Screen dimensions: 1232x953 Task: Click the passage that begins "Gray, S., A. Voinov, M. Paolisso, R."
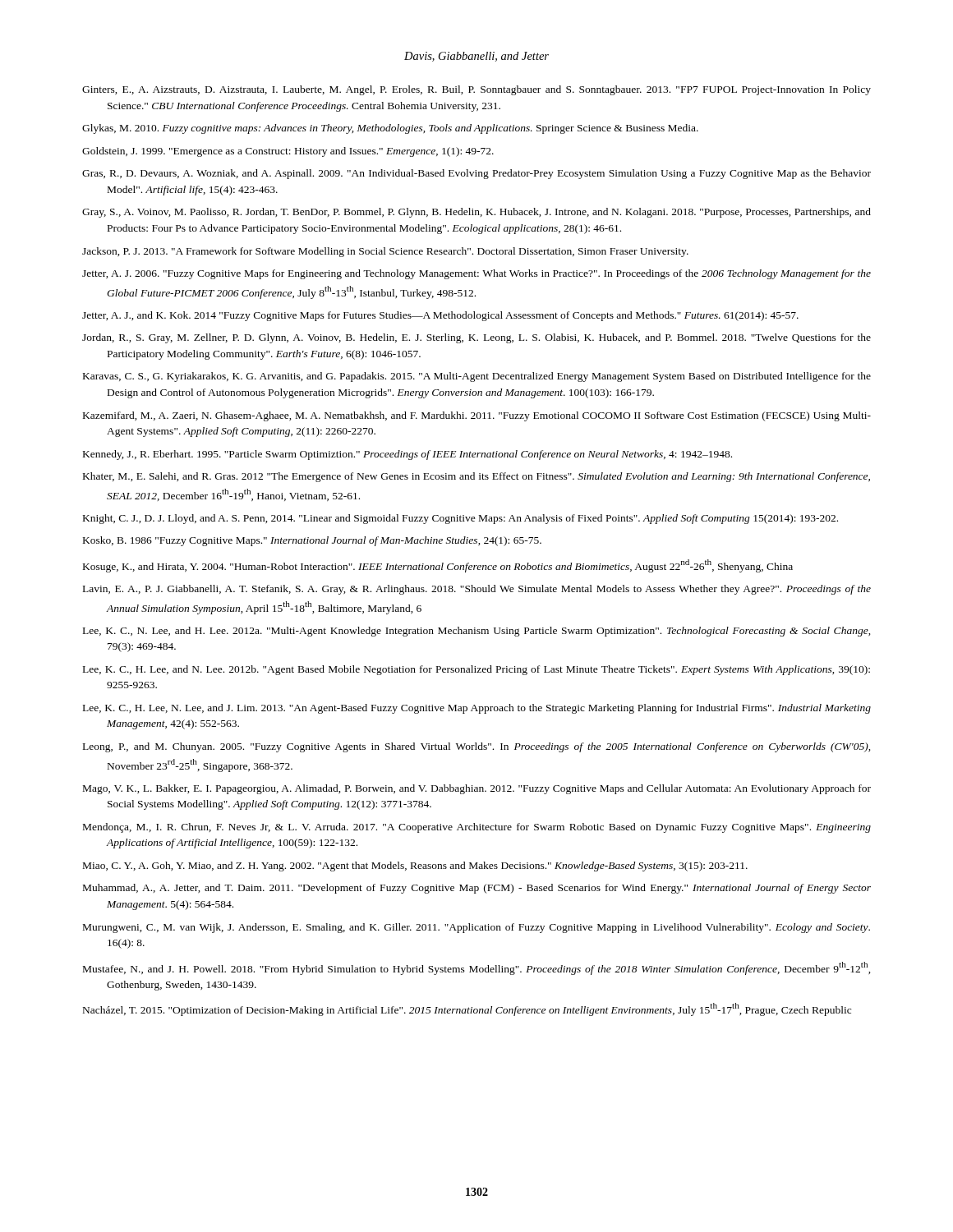pos(476,220)
